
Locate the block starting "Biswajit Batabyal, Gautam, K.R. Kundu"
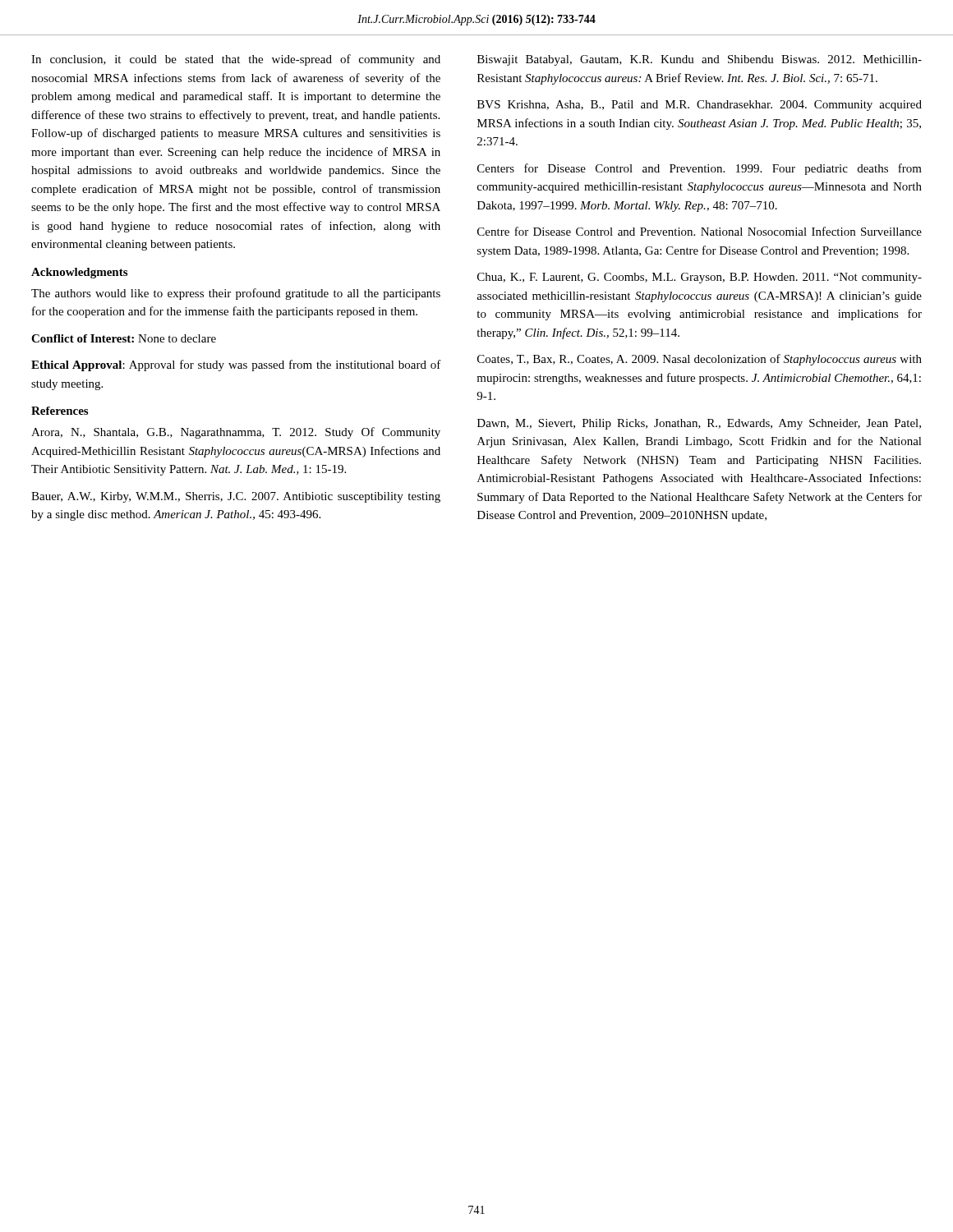click(699, 69)
